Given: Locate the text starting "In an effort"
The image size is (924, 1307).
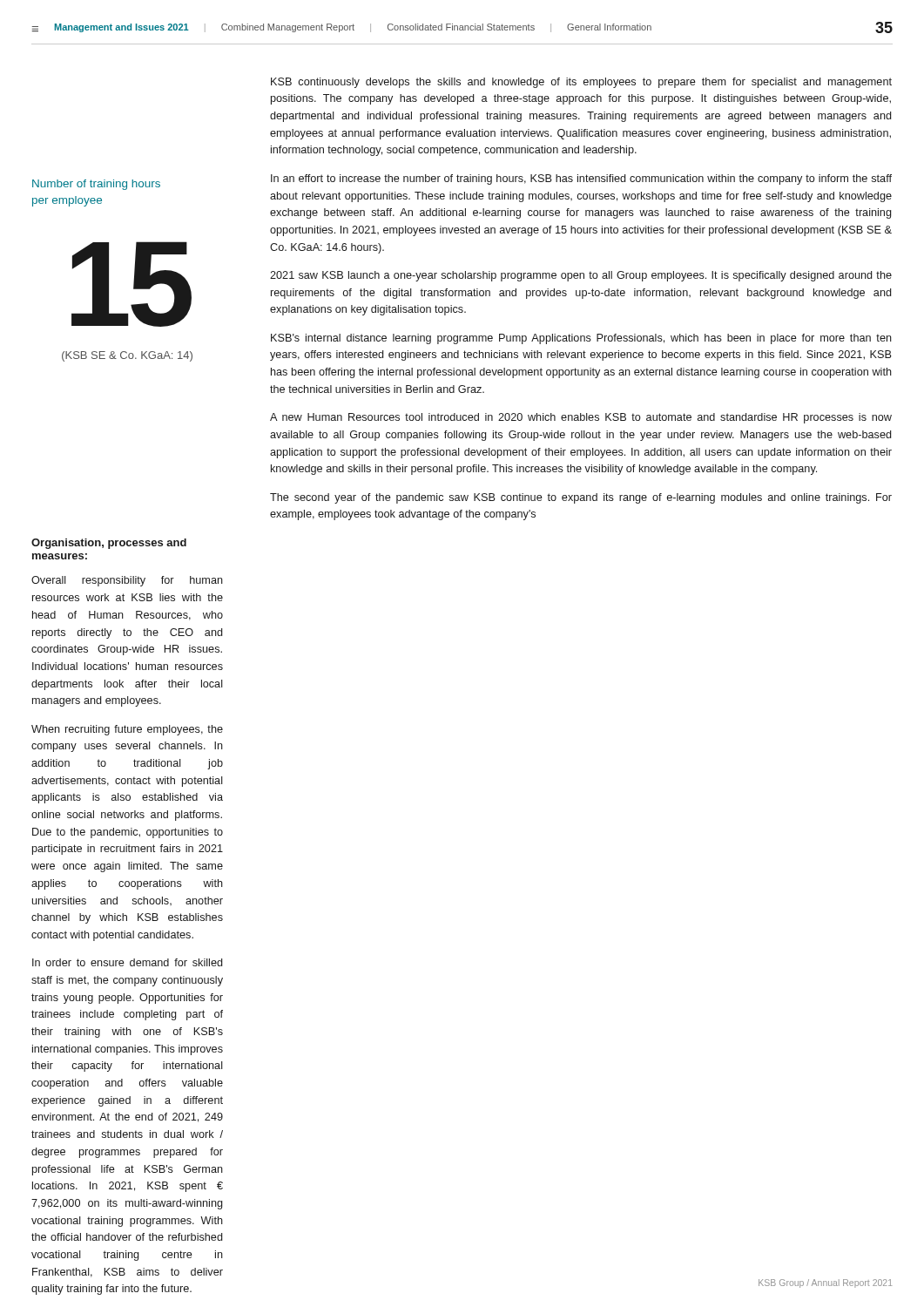Looking at the screenshot, I should (581, 213).
